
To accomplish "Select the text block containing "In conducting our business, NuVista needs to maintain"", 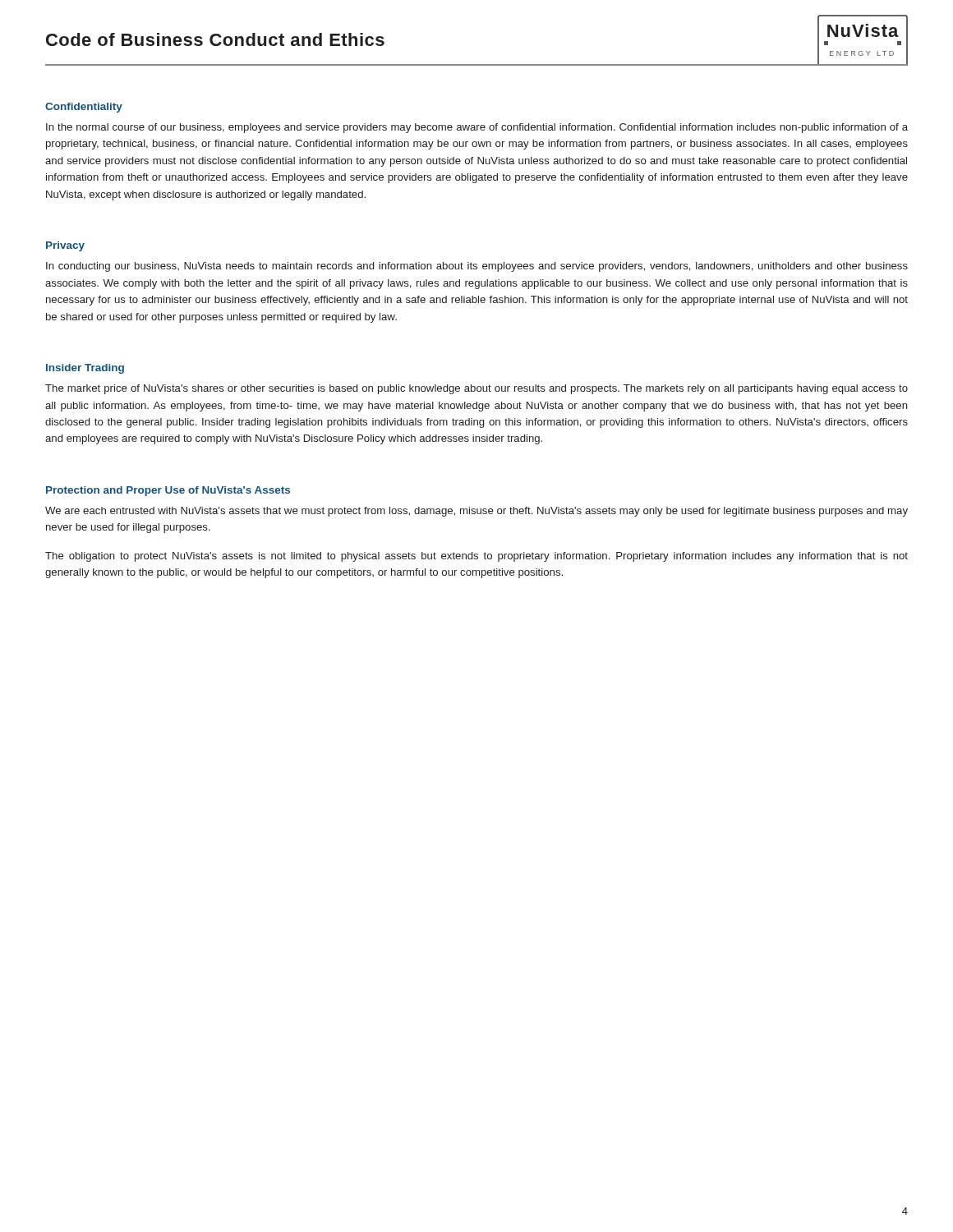I will tap(476, 291).
